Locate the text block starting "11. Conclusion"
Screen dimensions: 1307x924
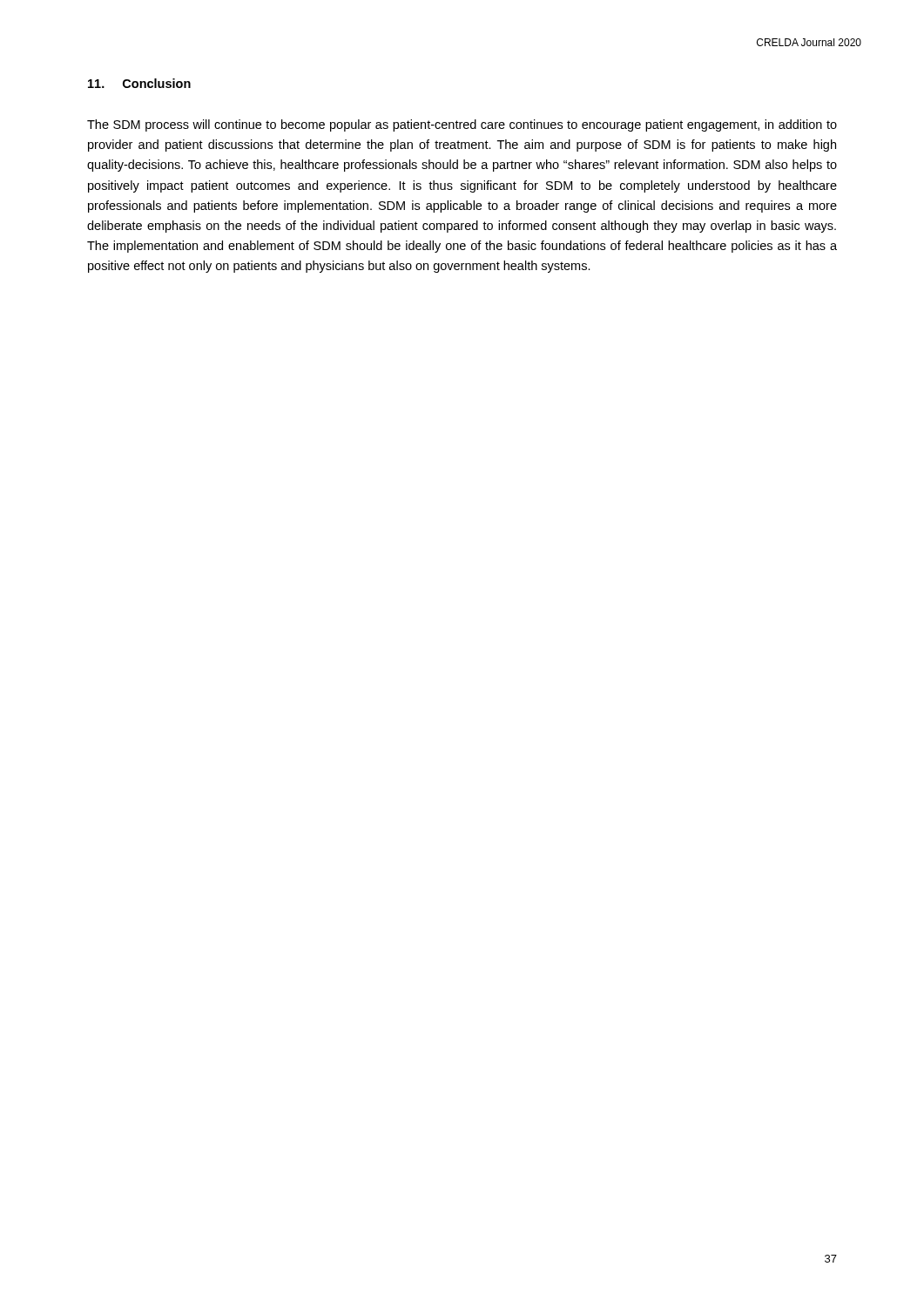139,84
